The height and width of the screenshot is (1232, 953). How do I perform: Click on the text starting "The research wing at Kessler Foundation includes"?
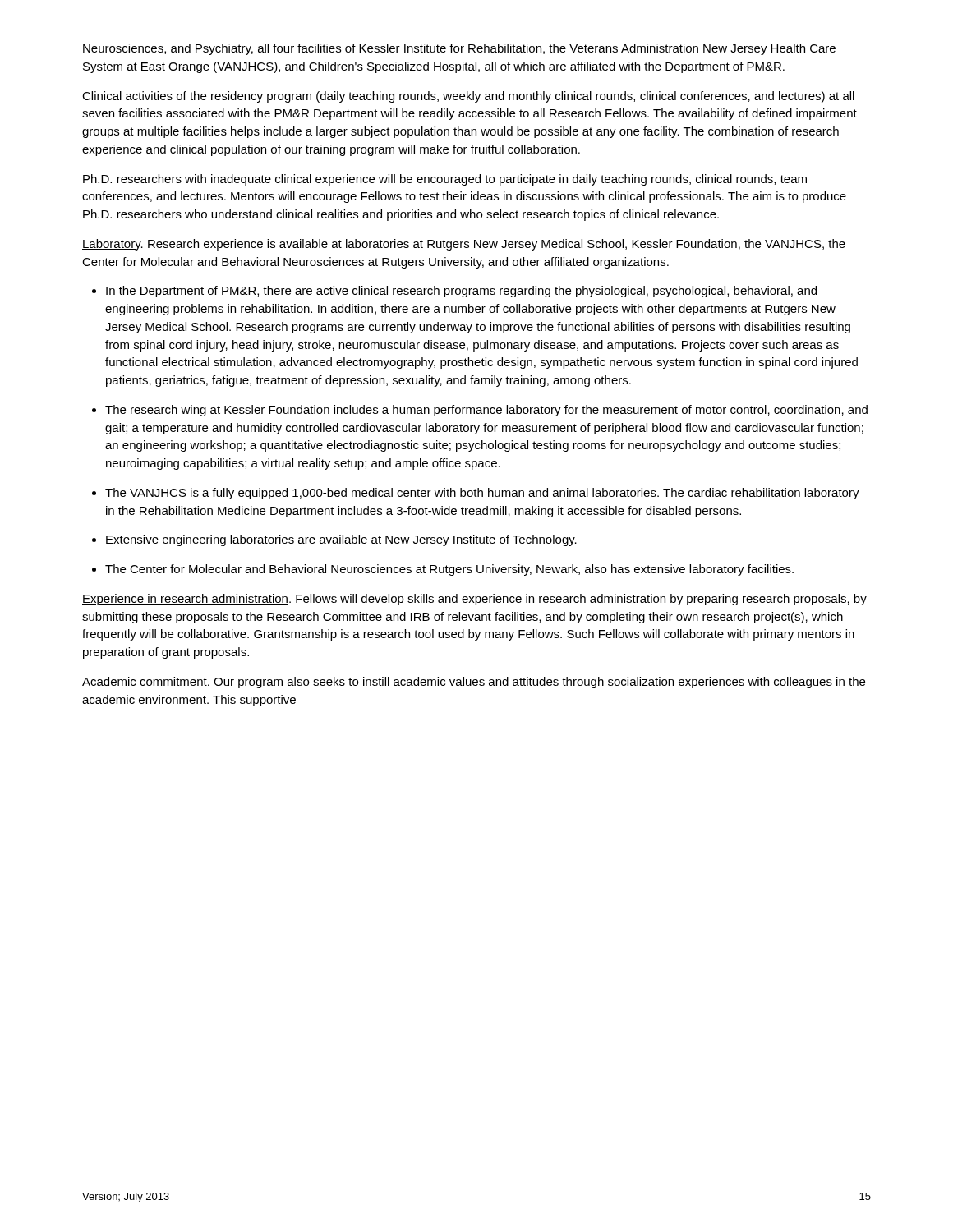coord(488,436)
